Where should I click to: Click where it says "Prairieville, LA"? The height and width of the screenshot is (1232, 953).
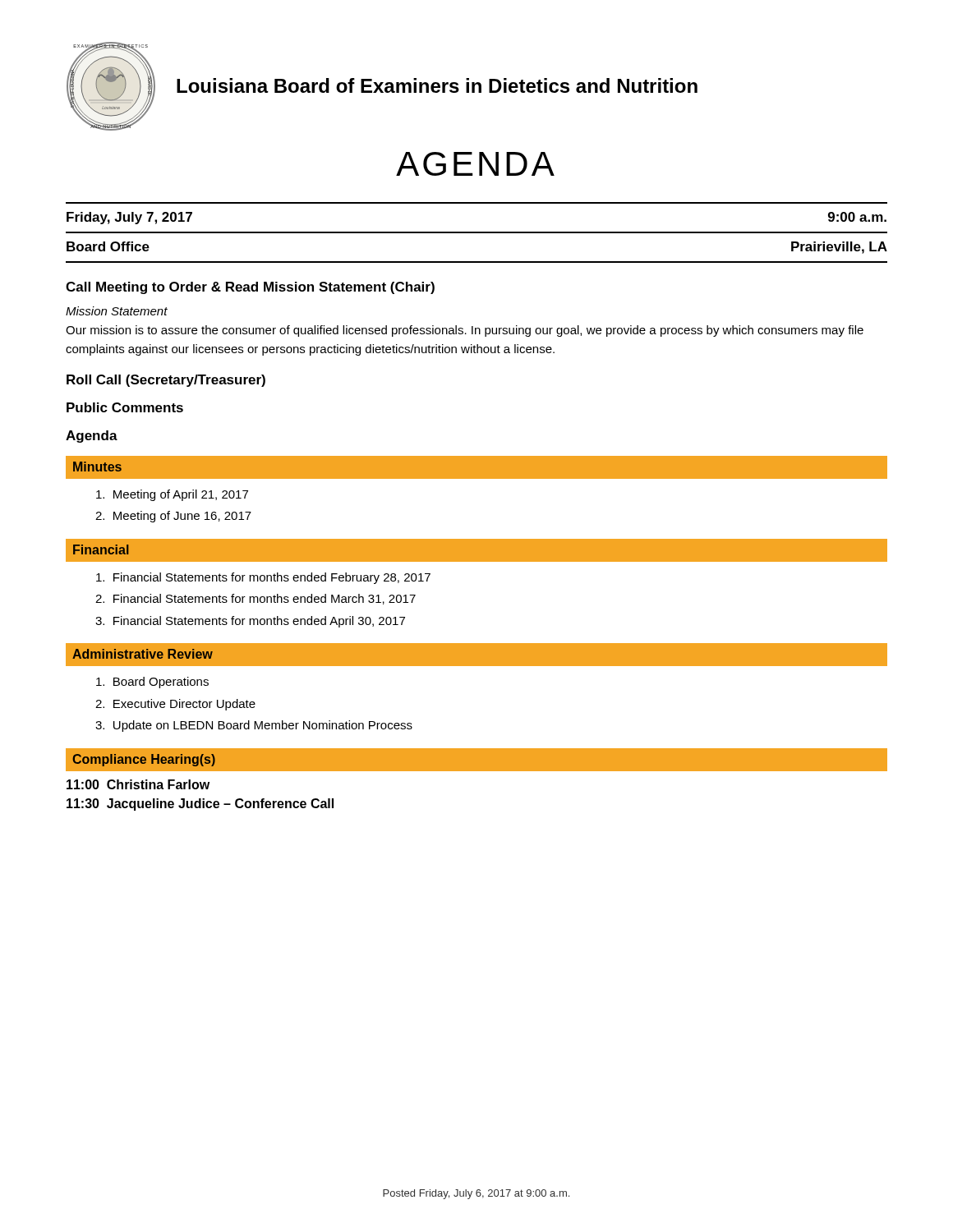[x=839, y=247]
